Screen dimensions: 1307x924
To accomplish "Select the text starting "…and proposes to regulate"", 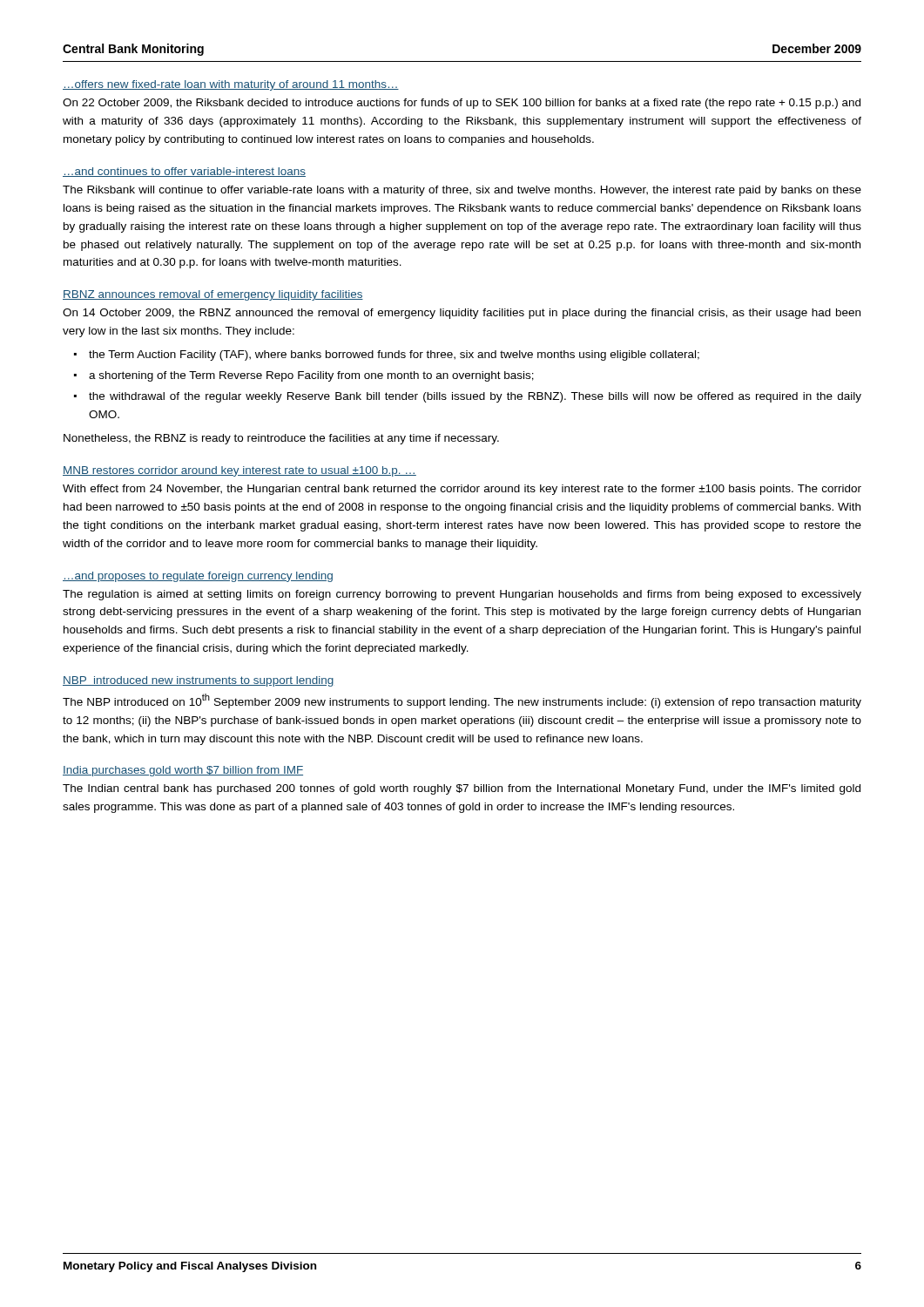I will click(198, 577).
